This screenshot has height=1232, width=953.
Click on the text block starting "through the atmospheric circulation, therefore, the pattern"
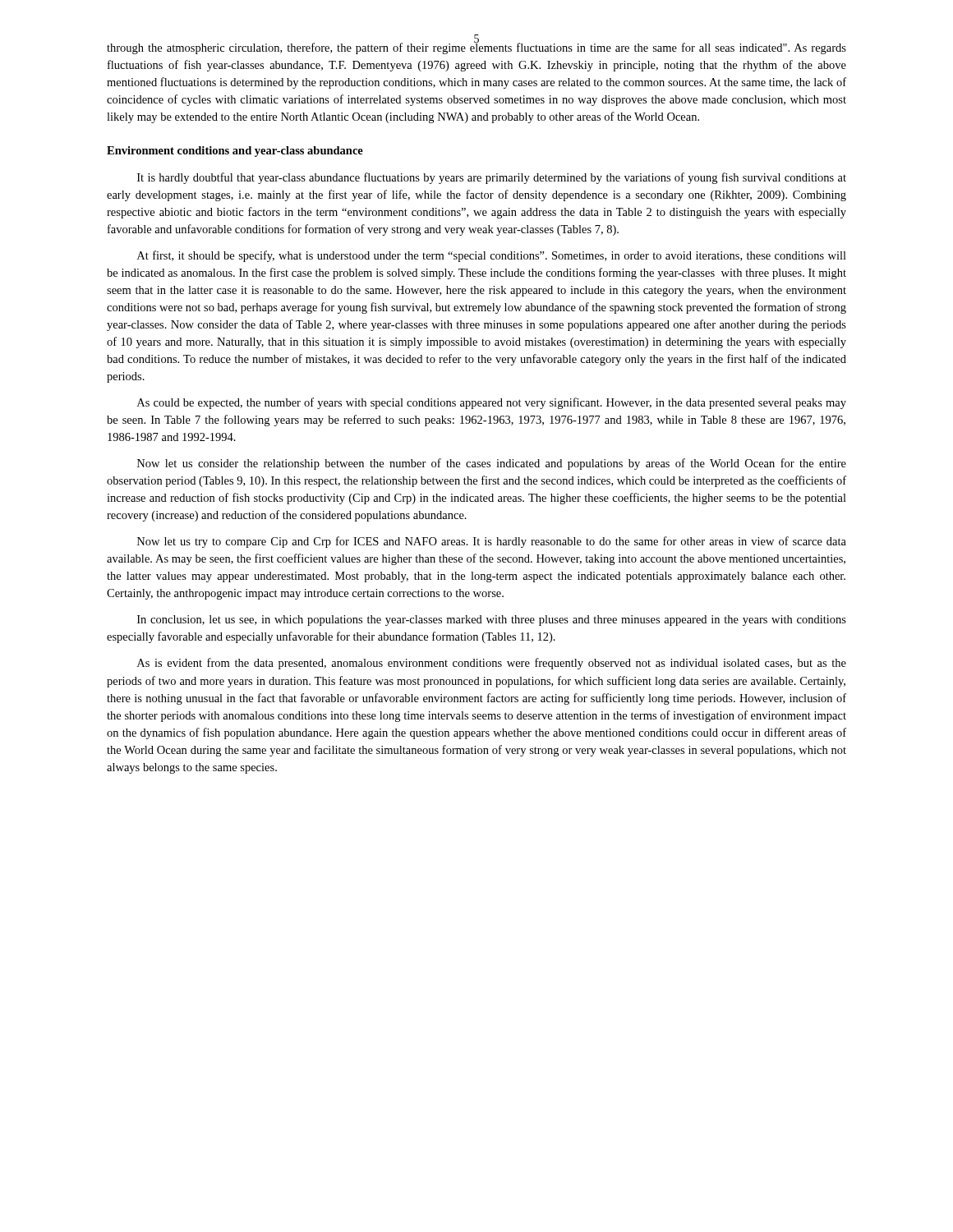click(476, 83)
